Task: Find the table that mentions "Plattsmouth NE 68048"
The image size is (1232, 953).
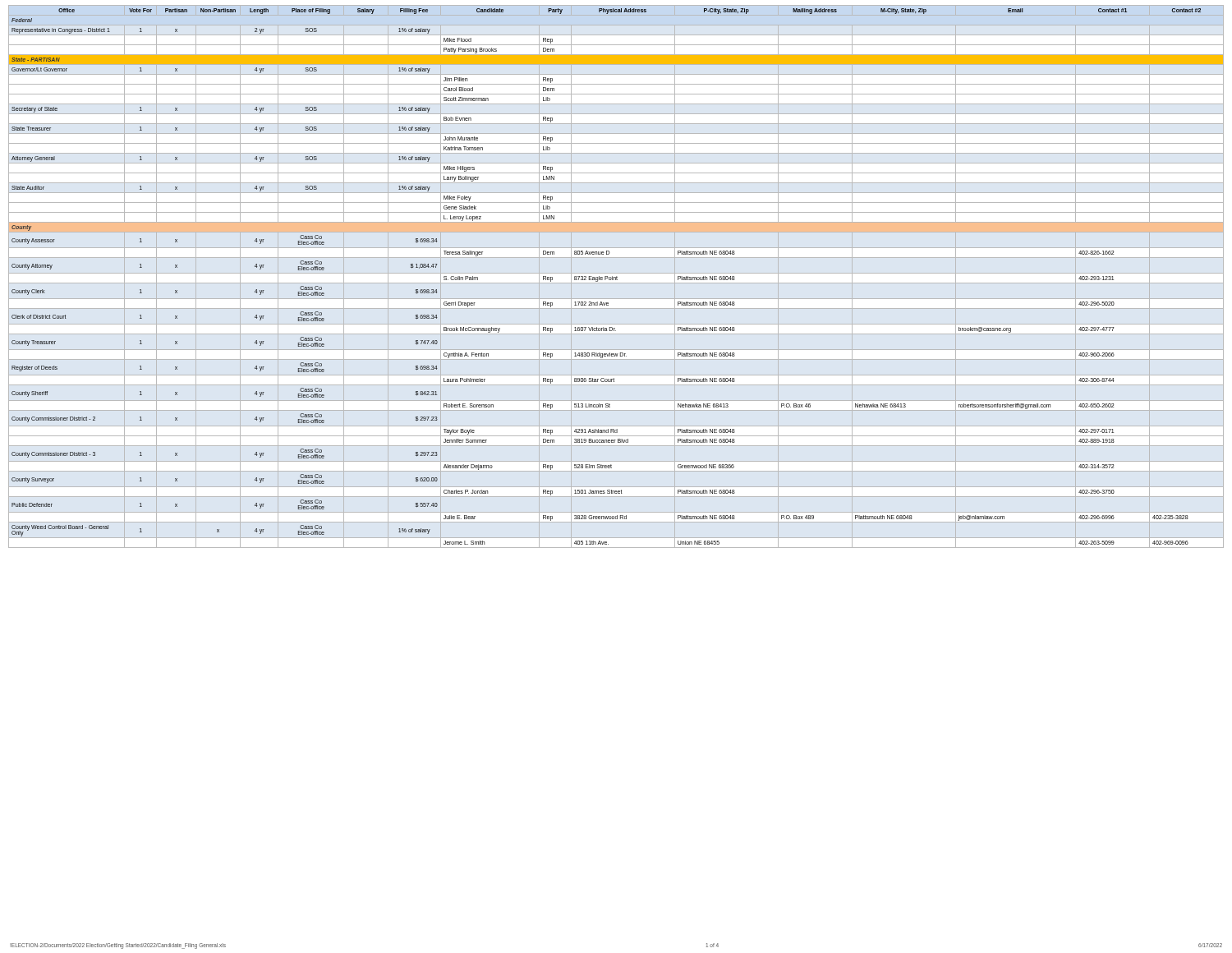Action: point(616,276)
